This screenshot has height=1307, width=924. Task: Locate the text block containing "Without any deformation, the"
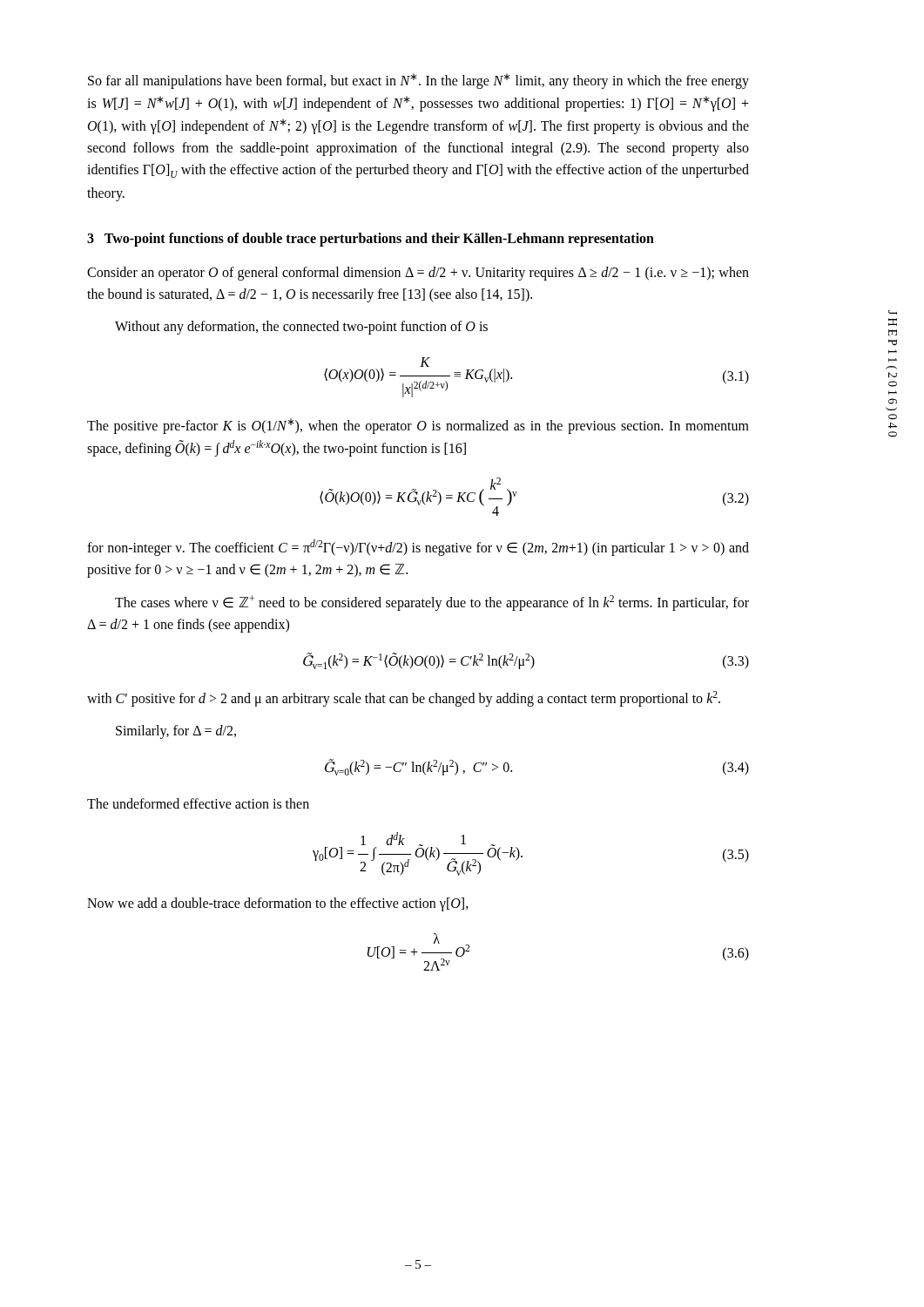418,327
